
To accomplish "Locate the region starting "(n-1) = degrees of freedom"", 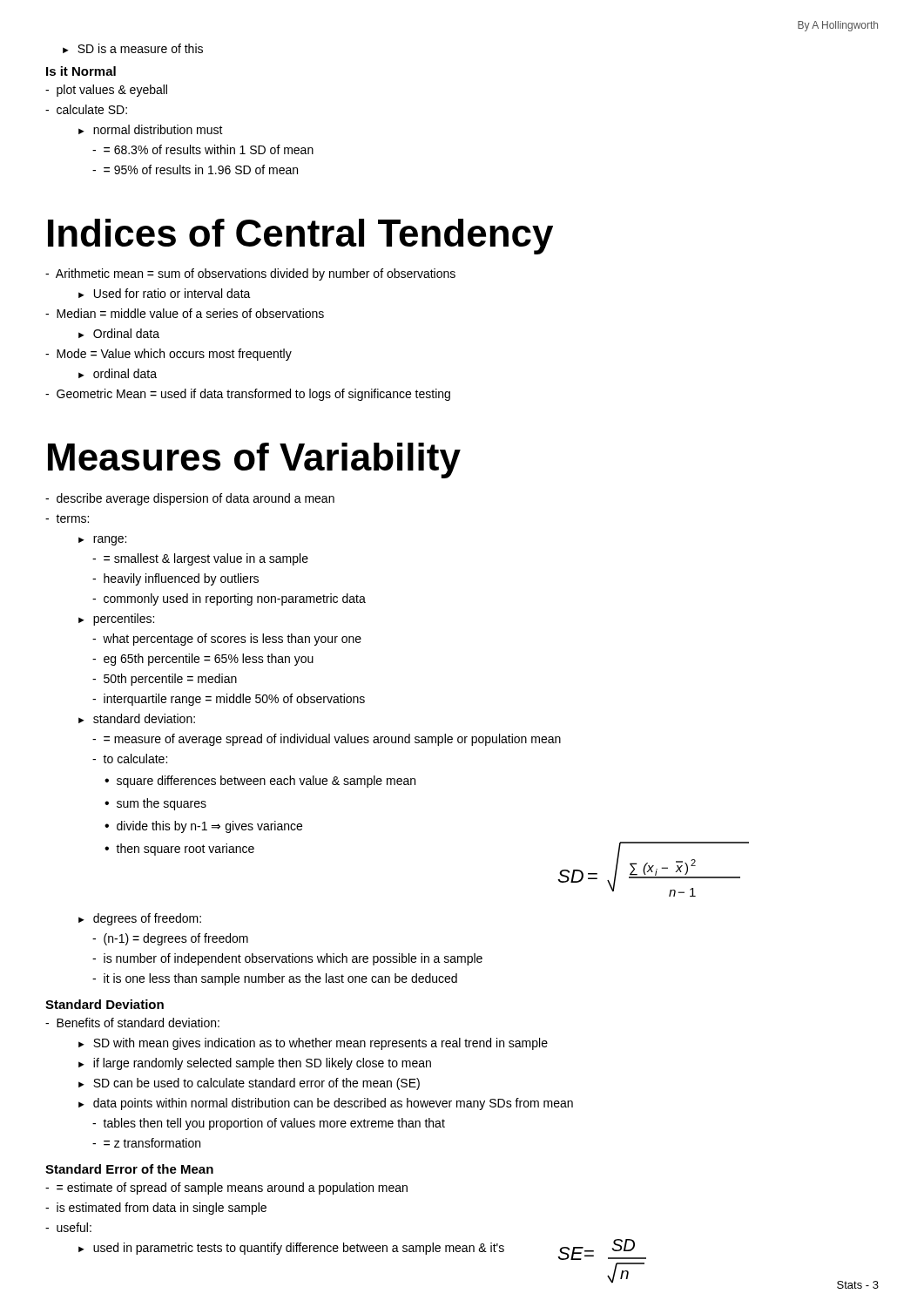I will click(x=170, y=939).
